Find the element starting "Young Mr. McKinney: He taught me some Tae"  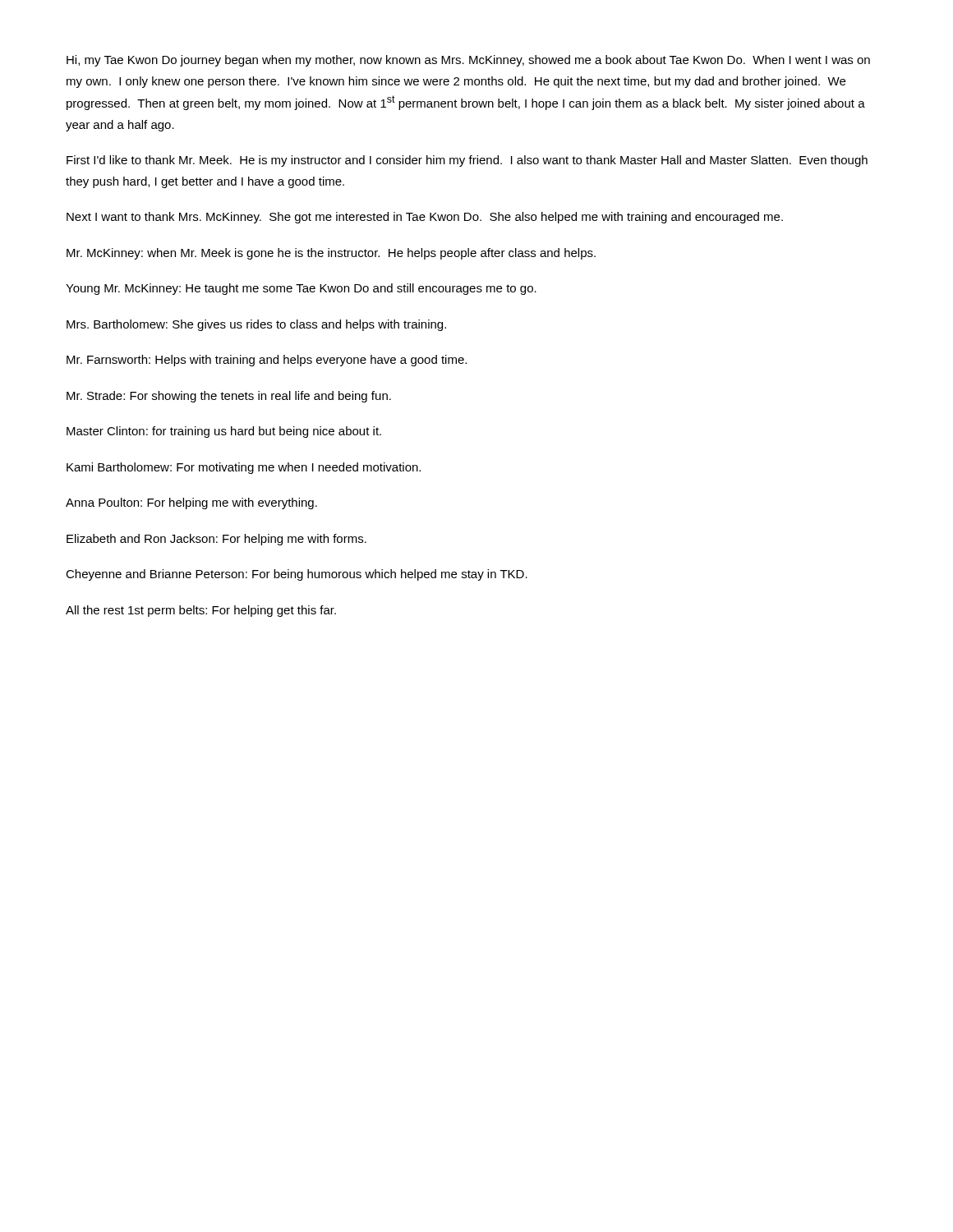tap(301, 288)
